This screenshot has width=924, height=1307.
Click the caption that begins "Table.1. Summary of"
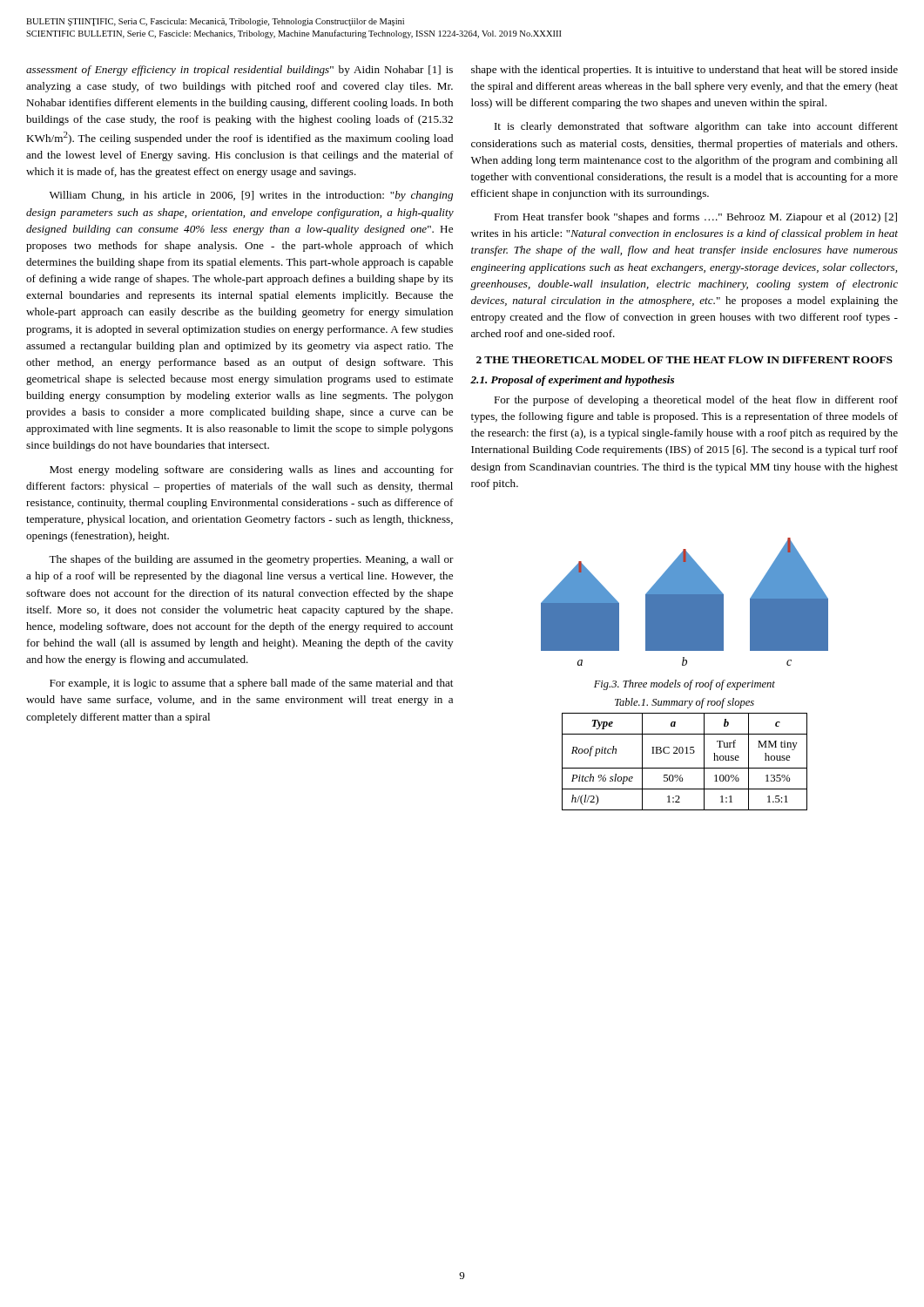tap(684, 702)
